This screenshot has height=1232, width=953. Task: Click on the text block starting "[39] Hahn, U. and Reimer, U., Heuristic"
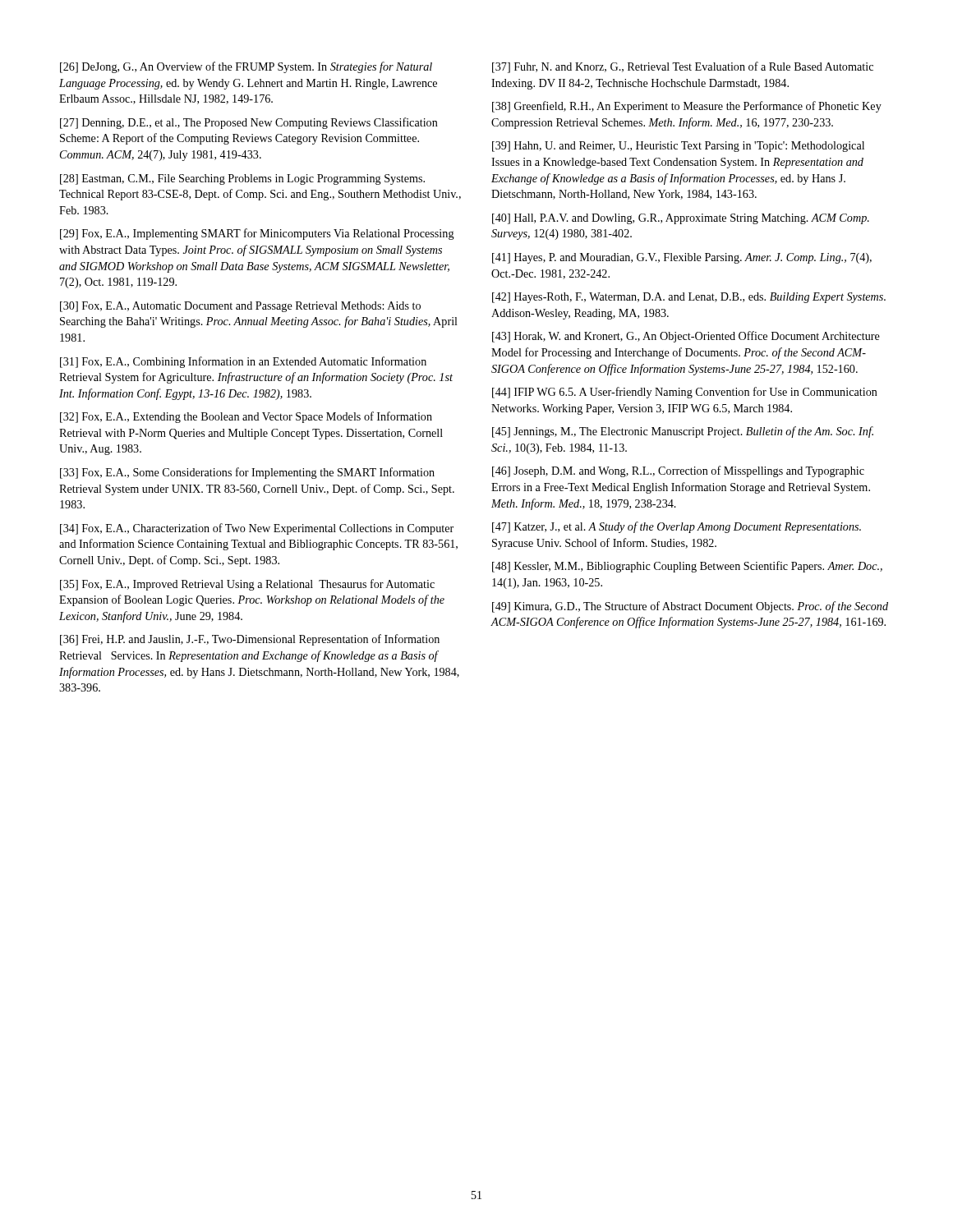click(x=678, y=170)
